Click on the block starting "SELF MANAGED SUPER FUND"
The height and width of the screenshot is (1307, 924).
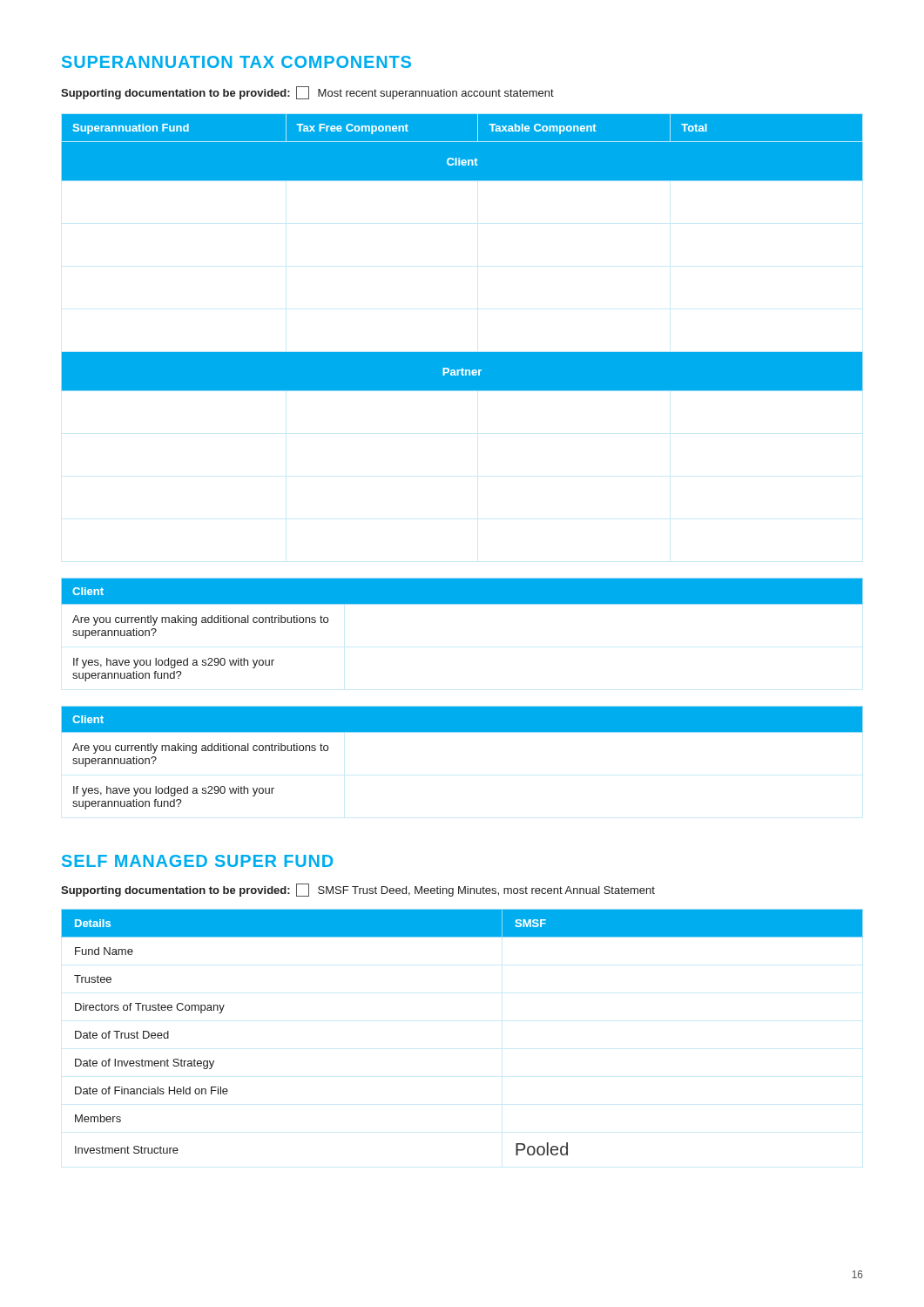198,861
